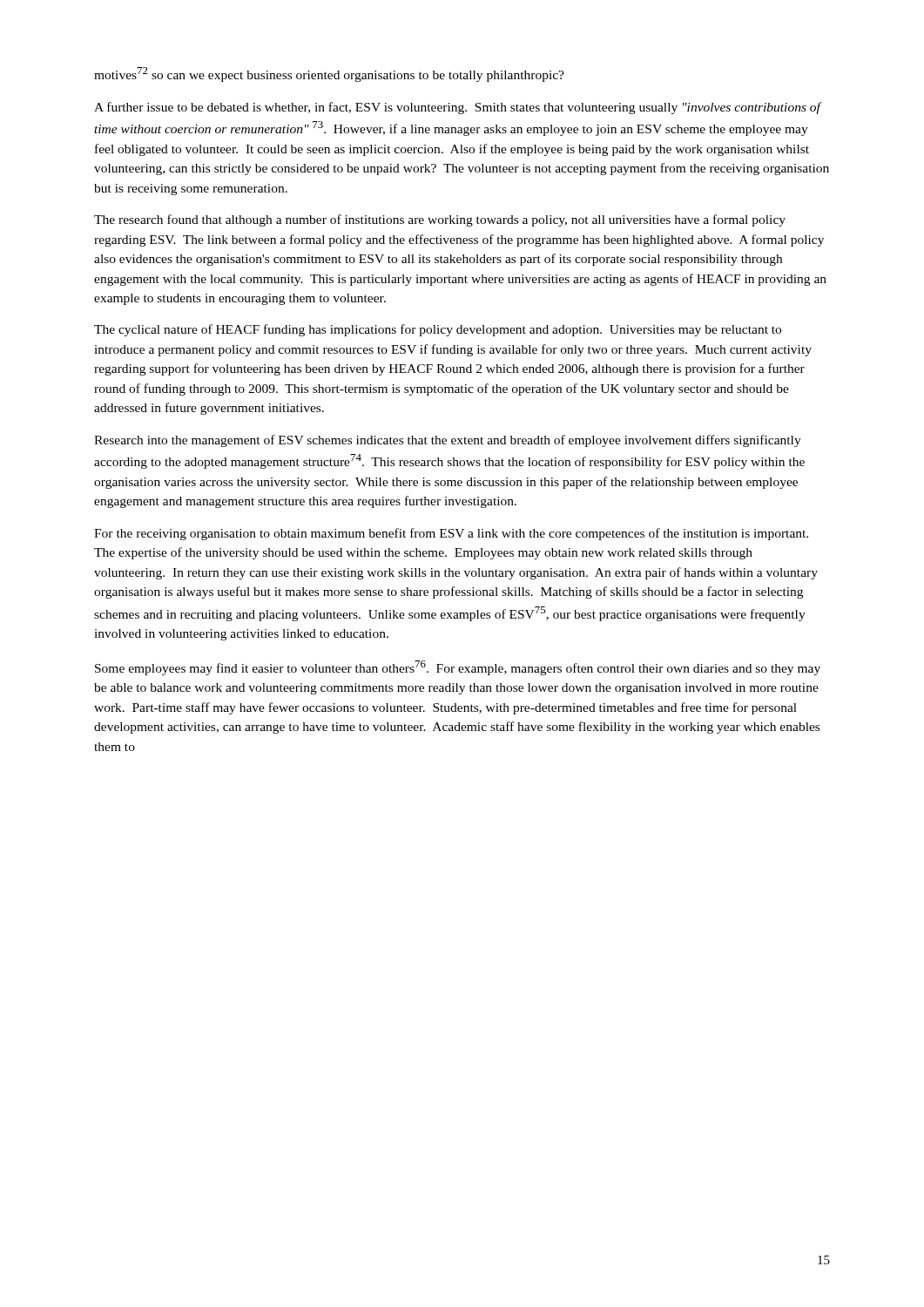This screenshot has width=924, height=1307.
Task: Find the block on this page that starts "The cyclical nature of HEACF"
Action: (453, 369)
